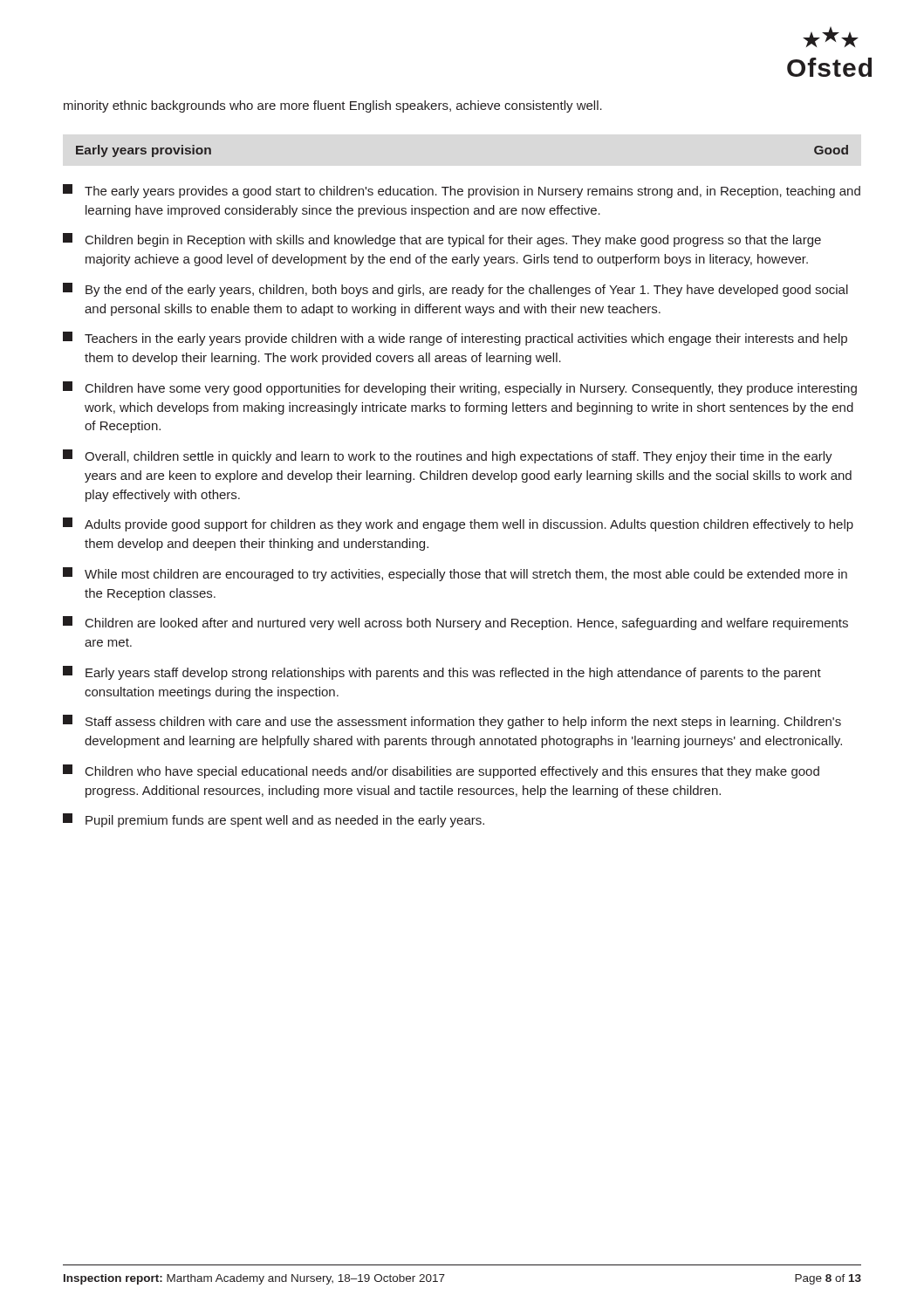Select the list item with the text "Pupil premium funds are"
The height and width of the screenshot is (1309, 924).
click(x=462, y=820)
